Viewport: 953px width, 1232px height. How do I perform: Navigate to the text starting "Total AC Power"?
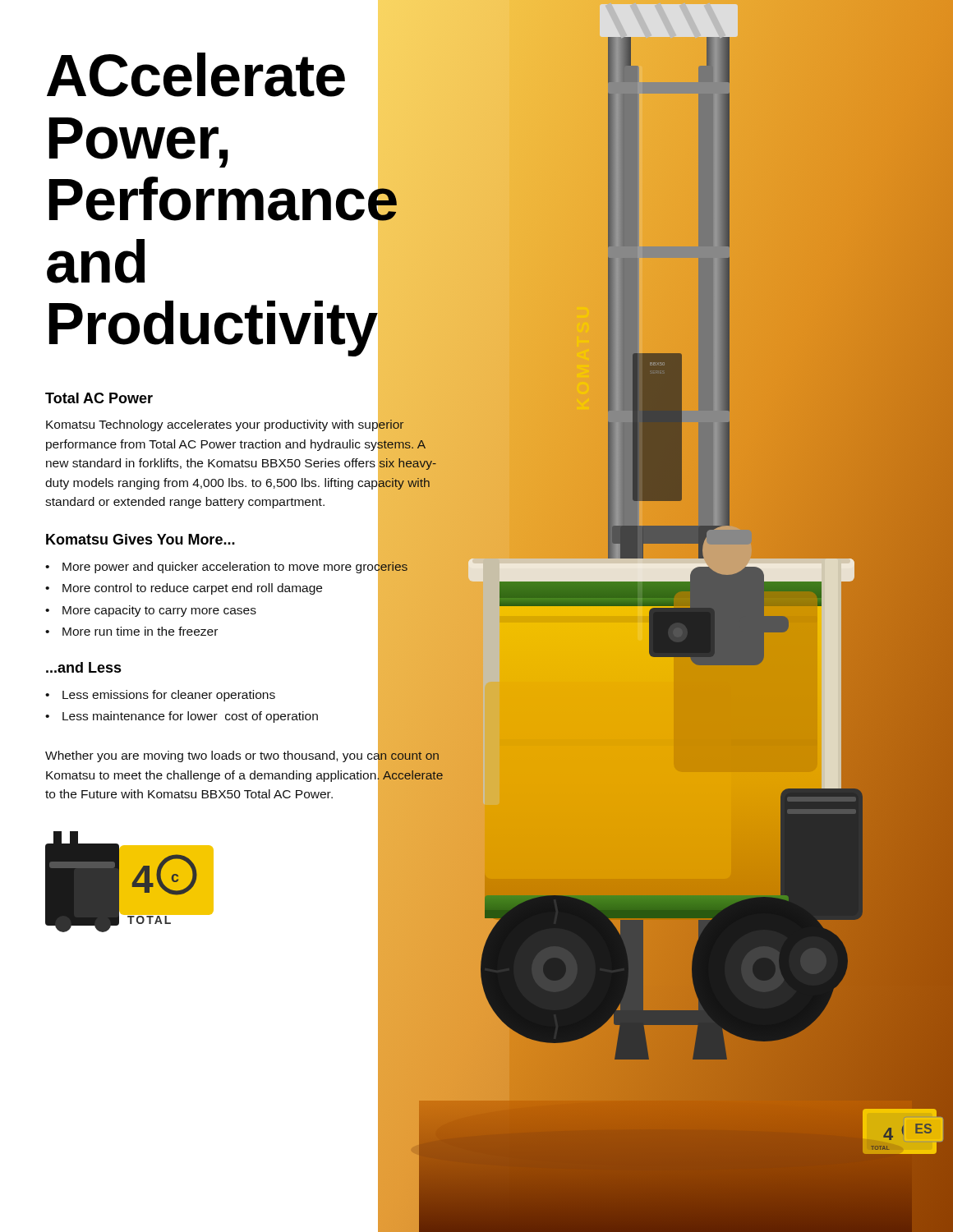99,398
